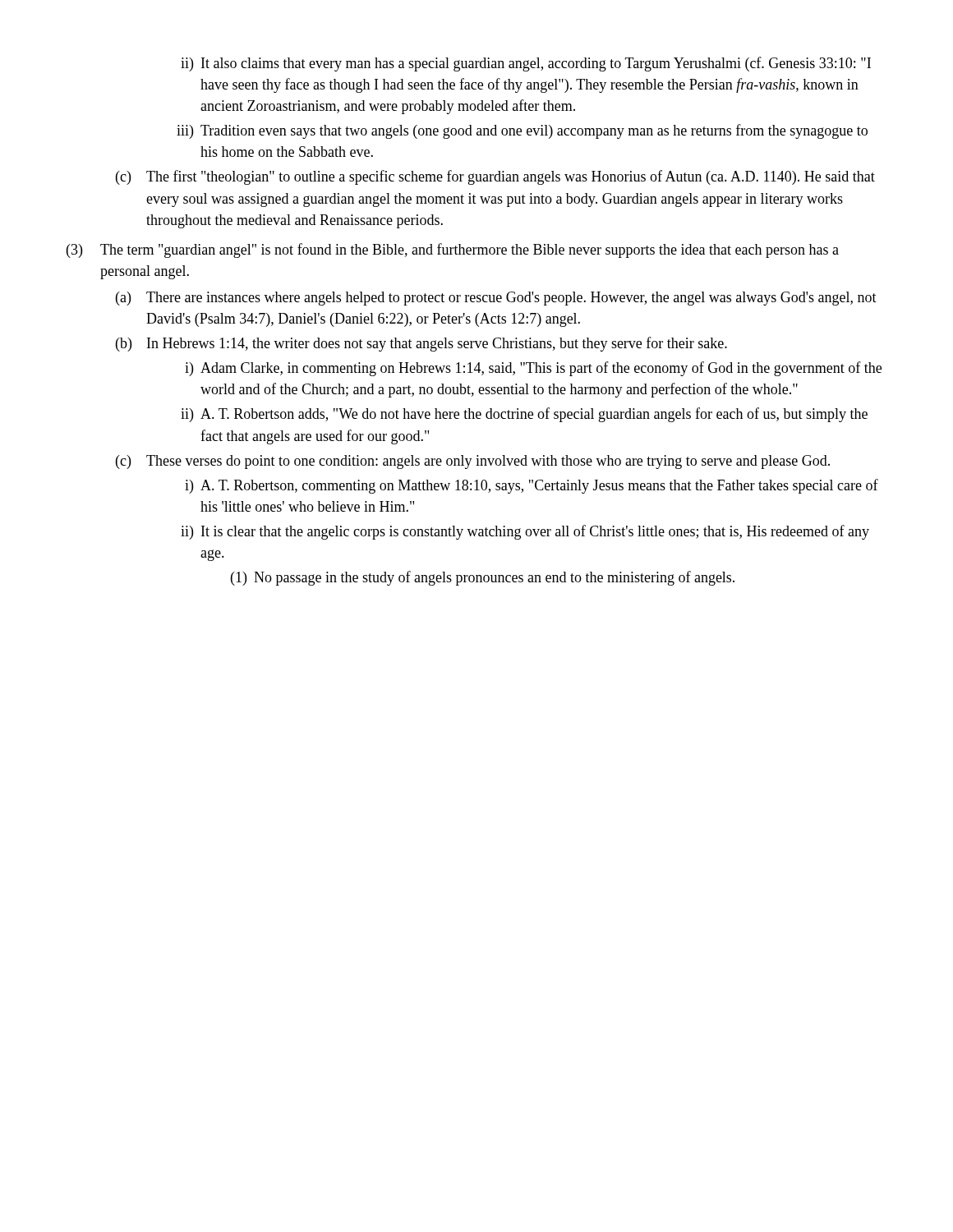
Task: Find the block on this page that starts "ii) A. T. Robertson adds, "We"
Action: [526, 425]
